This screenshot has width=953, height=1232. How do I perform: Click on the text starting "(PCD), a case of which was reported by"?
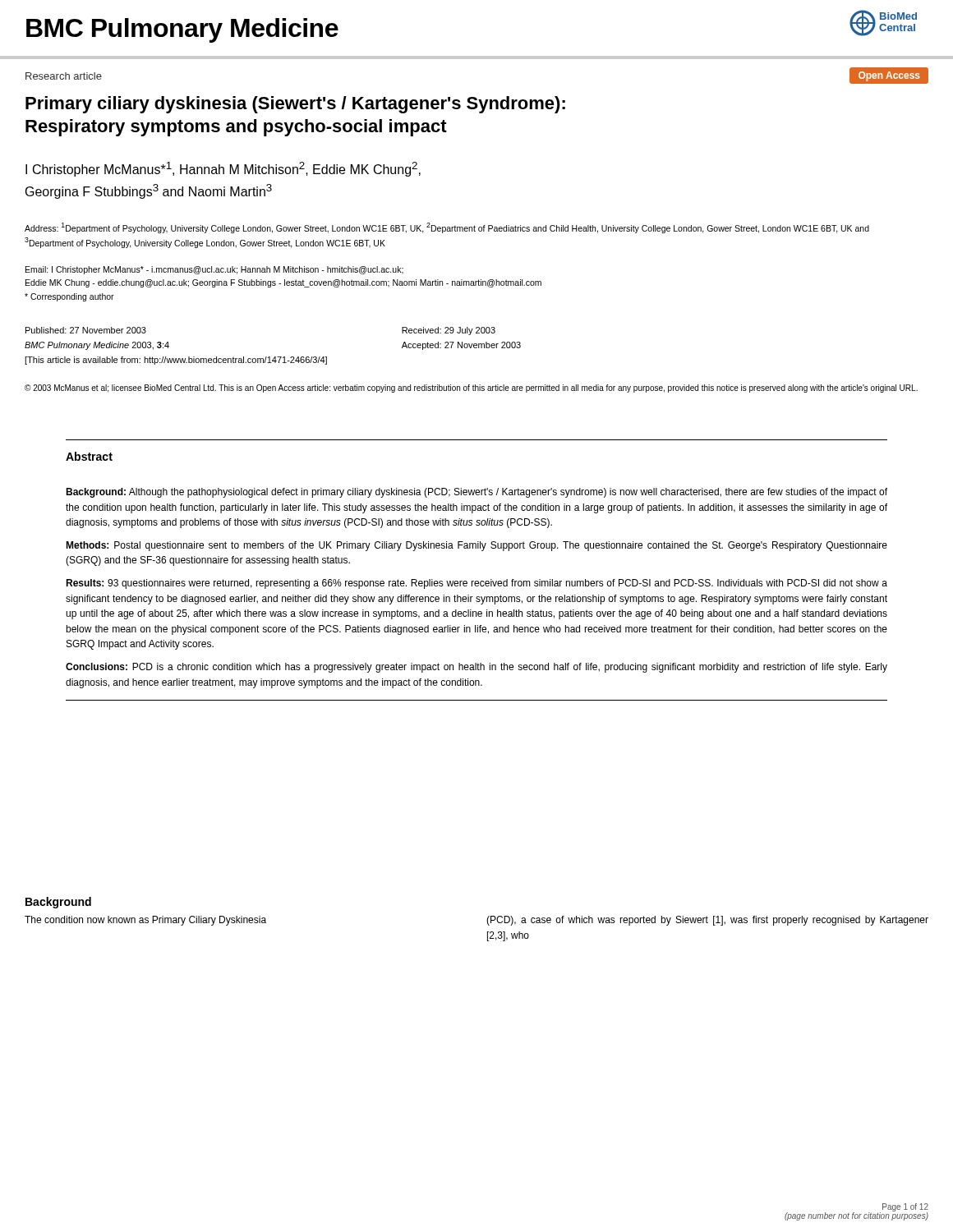tap(707, 928)
